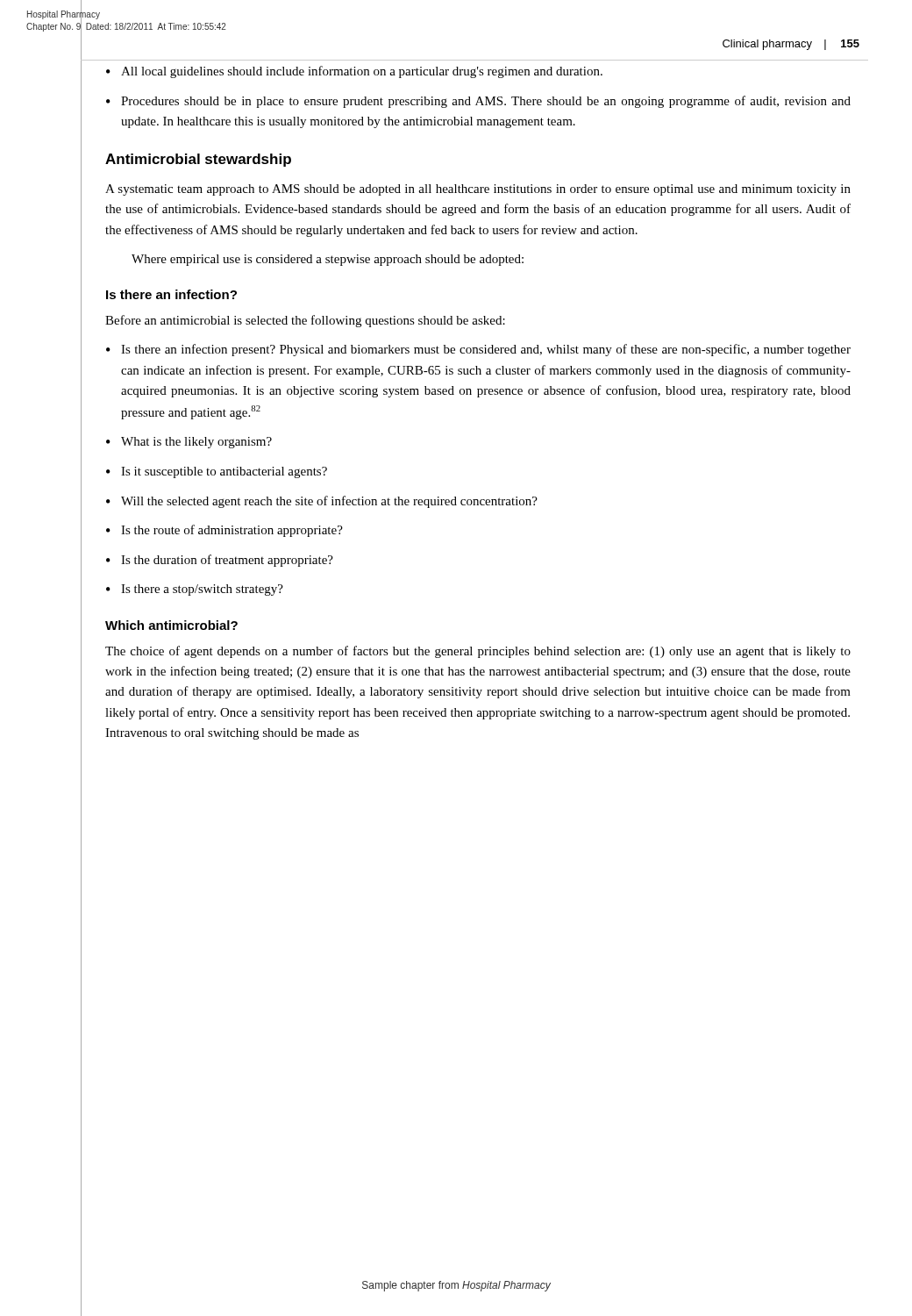Viewport: 912px width, 1316px height.
Task: Click where it says "Antimicrobial stewardship"
Action: tap(198, 159)
